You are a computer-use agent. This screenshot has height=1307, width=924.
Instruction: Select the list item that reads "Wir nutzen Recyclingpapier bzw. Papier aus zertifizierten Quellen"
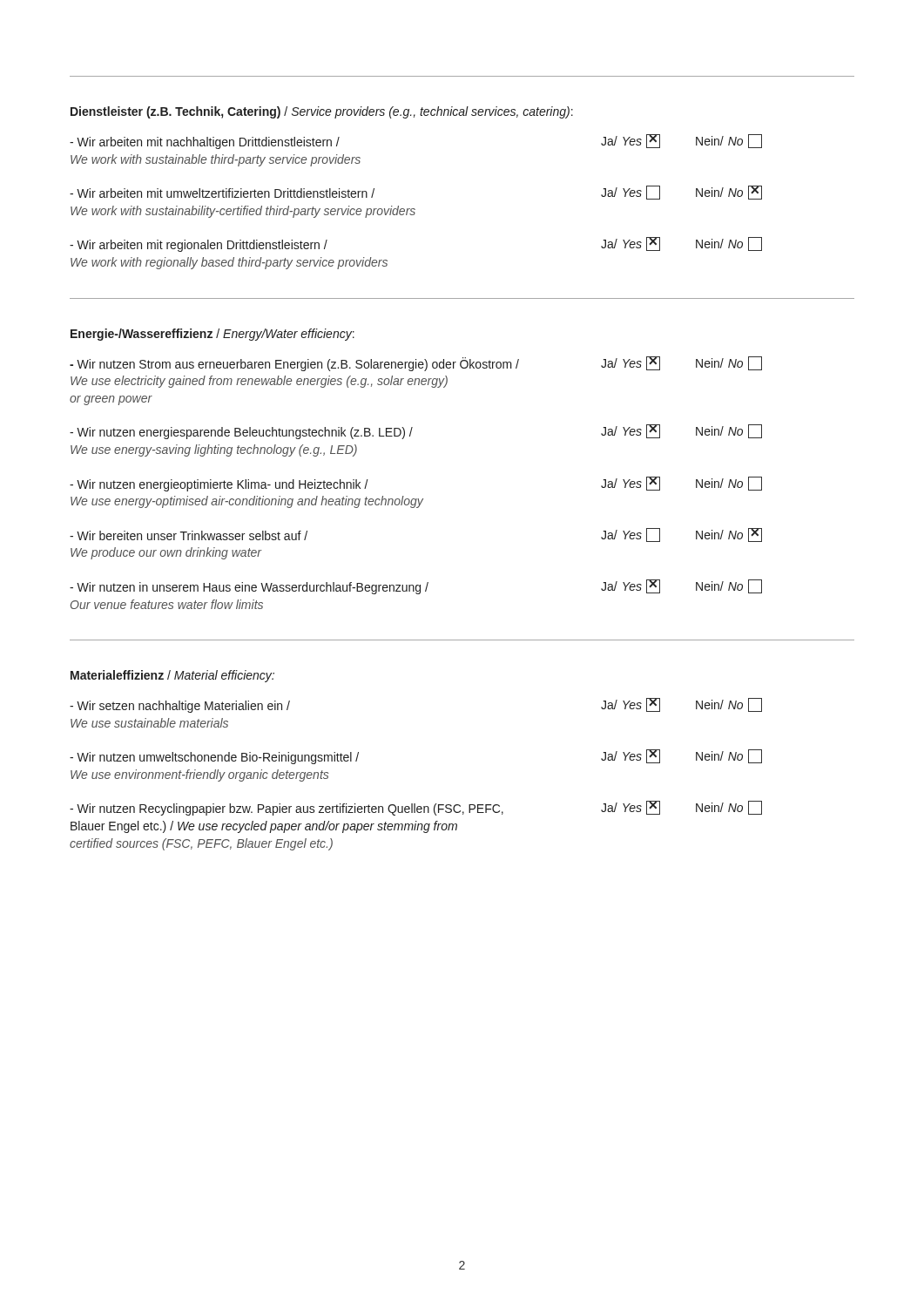pyautogui.click(x=416, y=827)
